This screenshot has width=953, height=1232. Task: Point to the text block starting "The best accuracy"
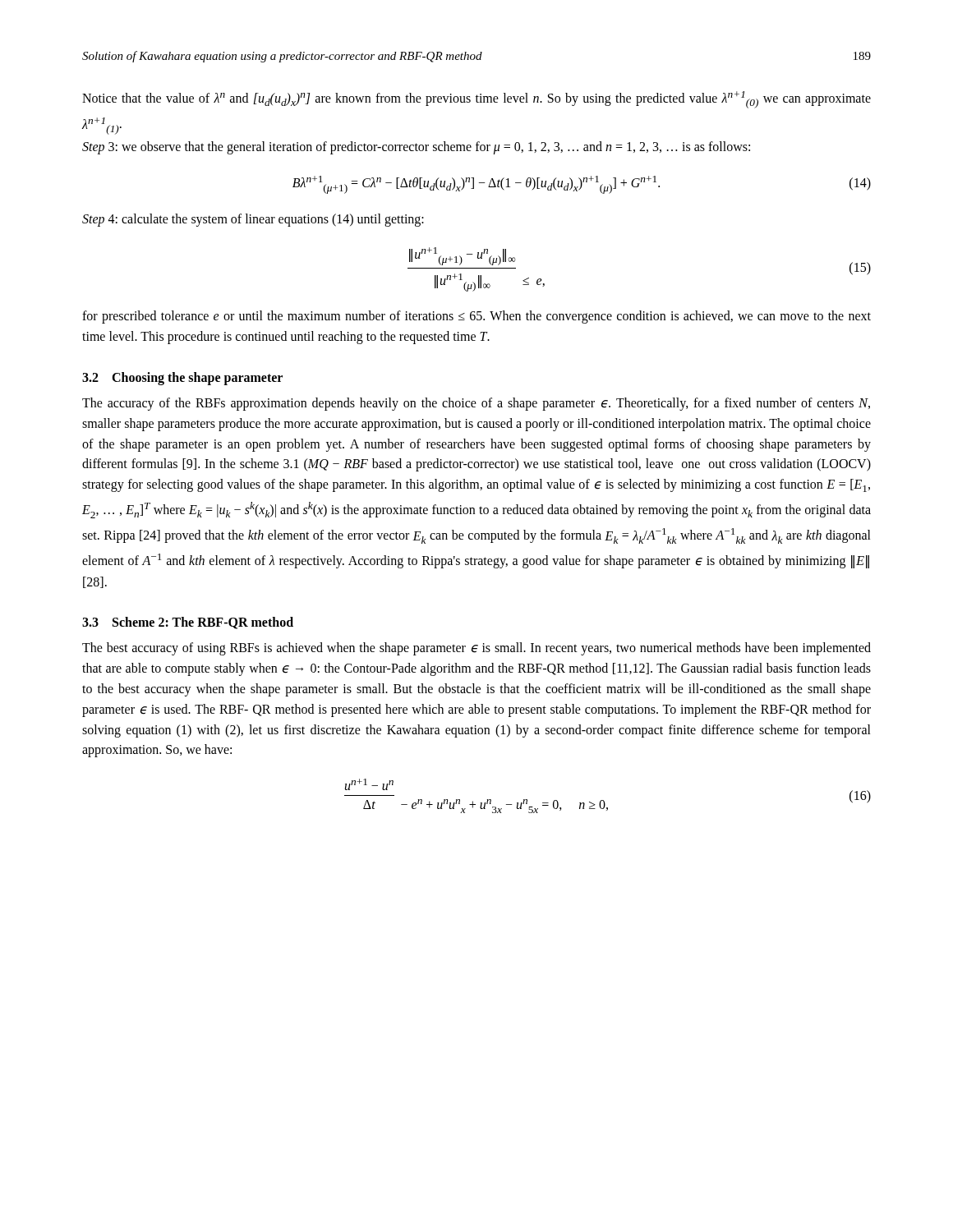[x=476, y=700]
